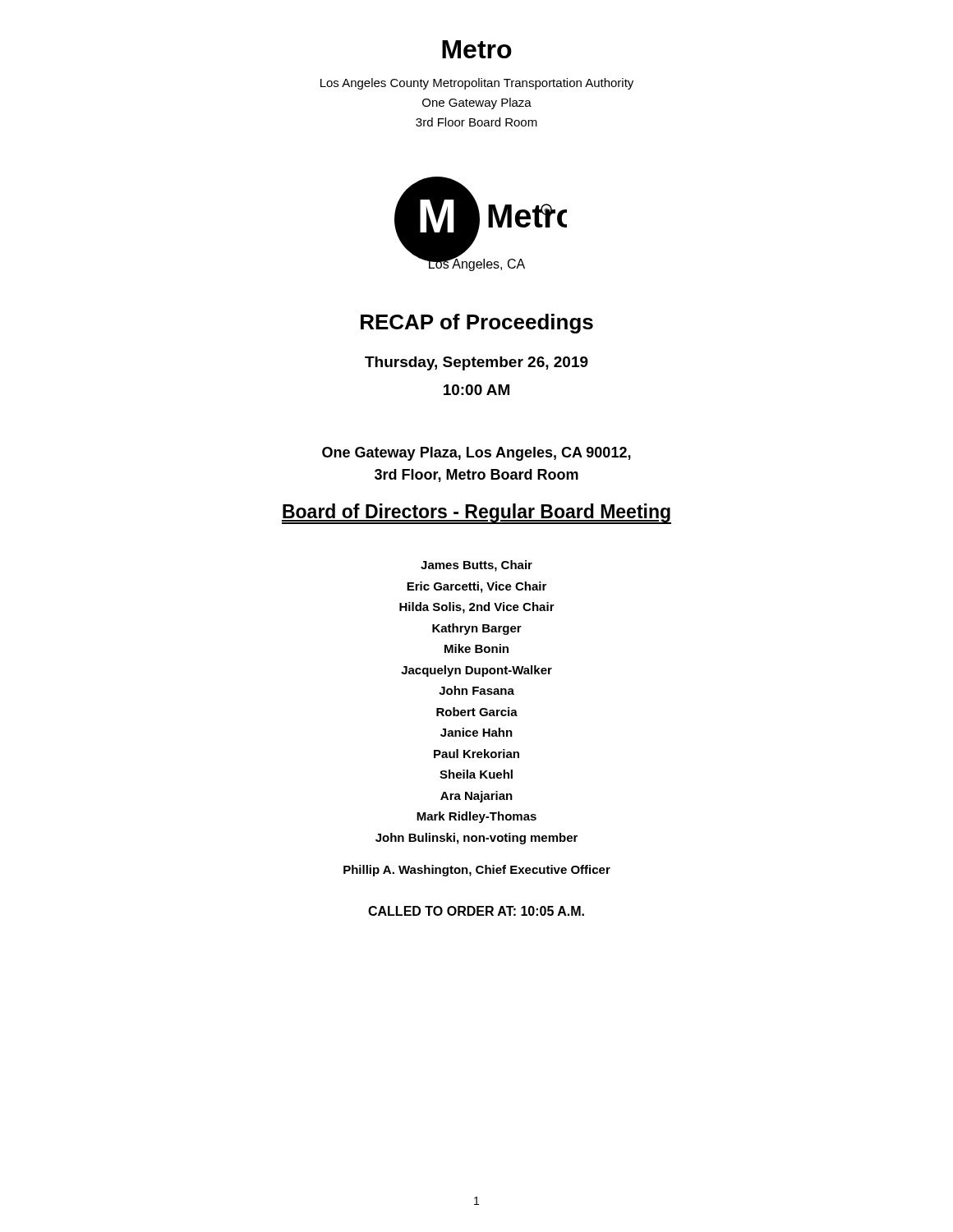953x1232 pixels.
Task: Locate the block starting "Board of Directors - Regular"
Action: point(476,512)
